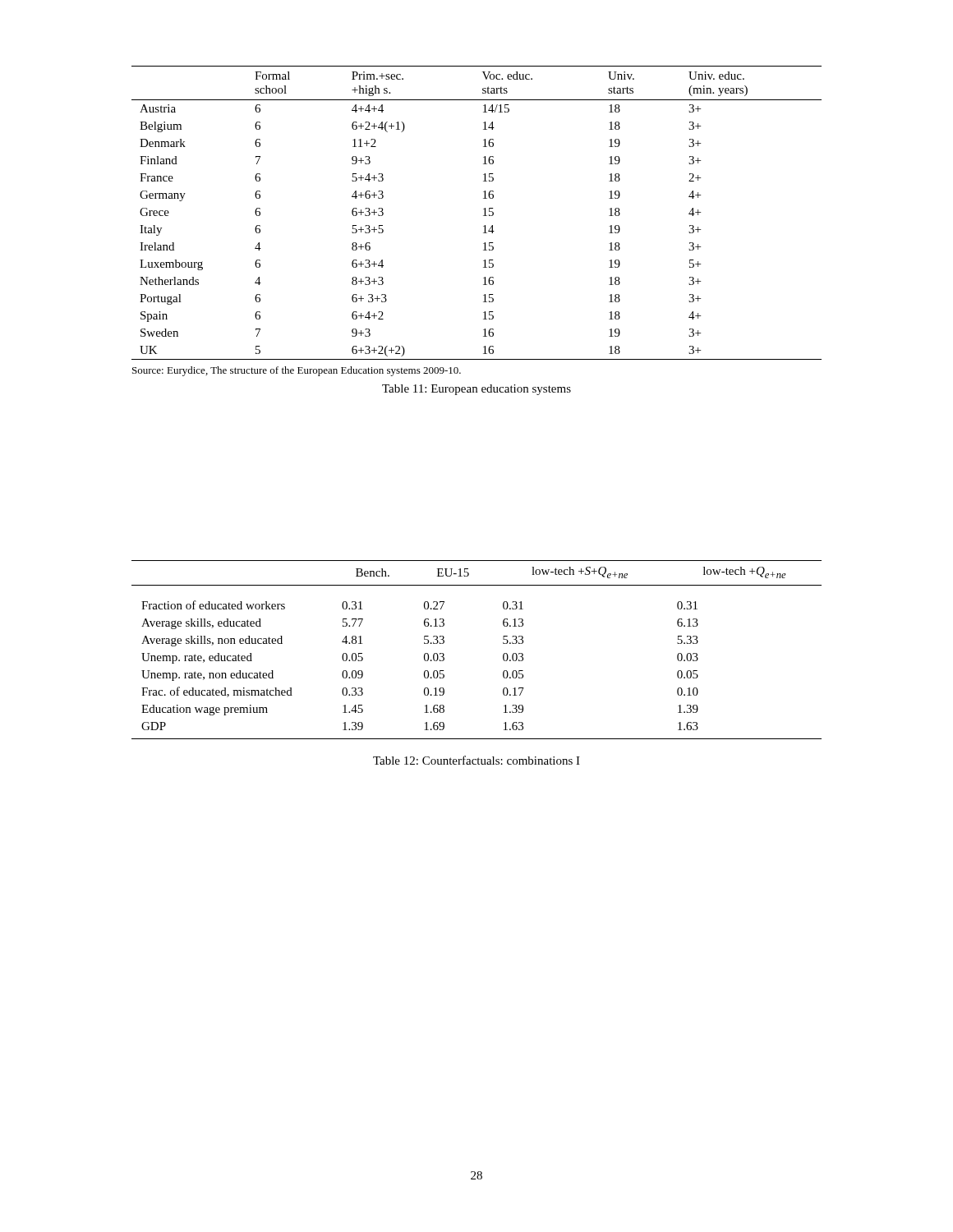Select the table that reads "Average skills, educated"

pos(476,650)
